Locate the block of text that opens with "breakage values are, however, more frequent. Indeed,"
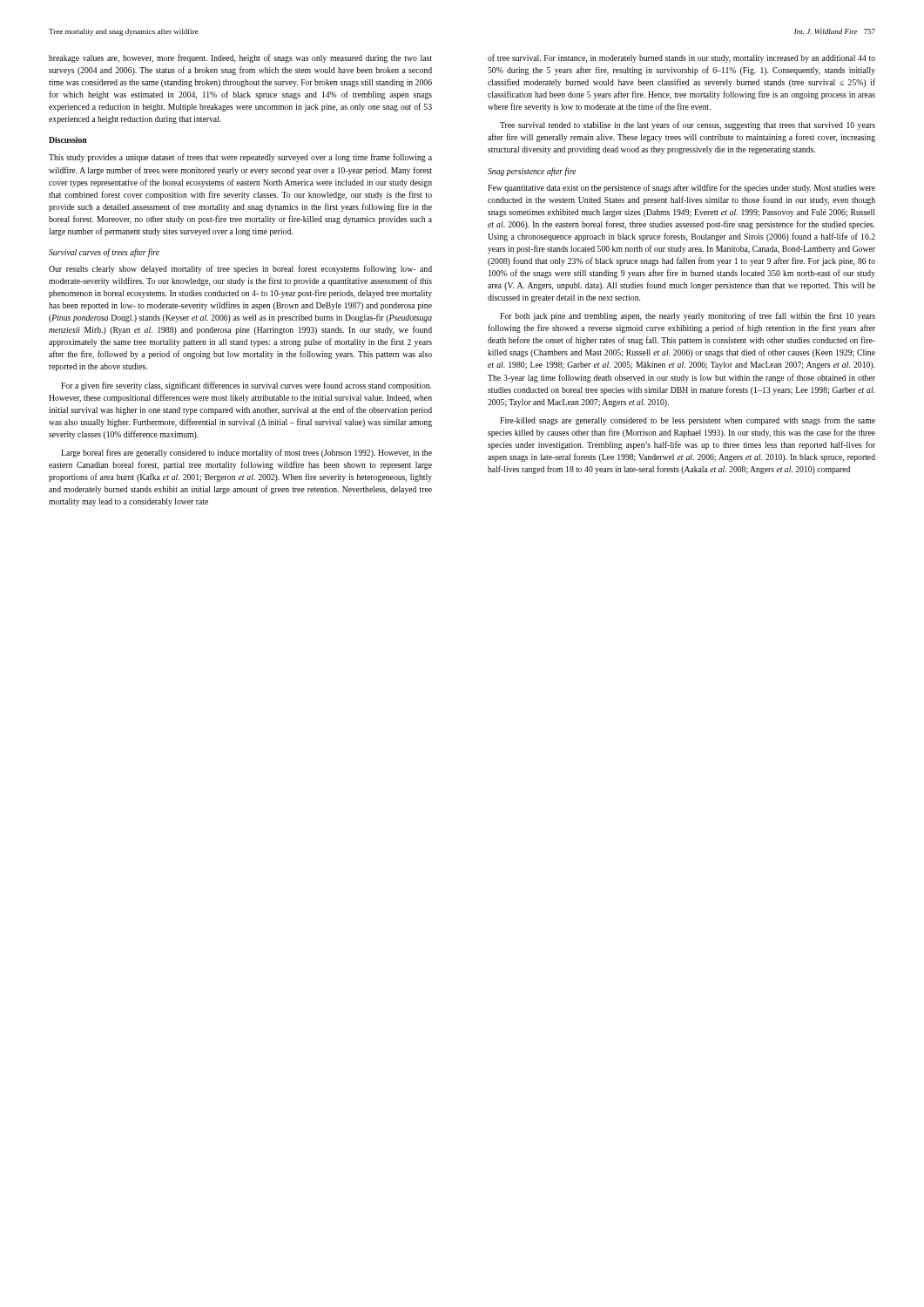The image size is (924, 1307). 240,89
